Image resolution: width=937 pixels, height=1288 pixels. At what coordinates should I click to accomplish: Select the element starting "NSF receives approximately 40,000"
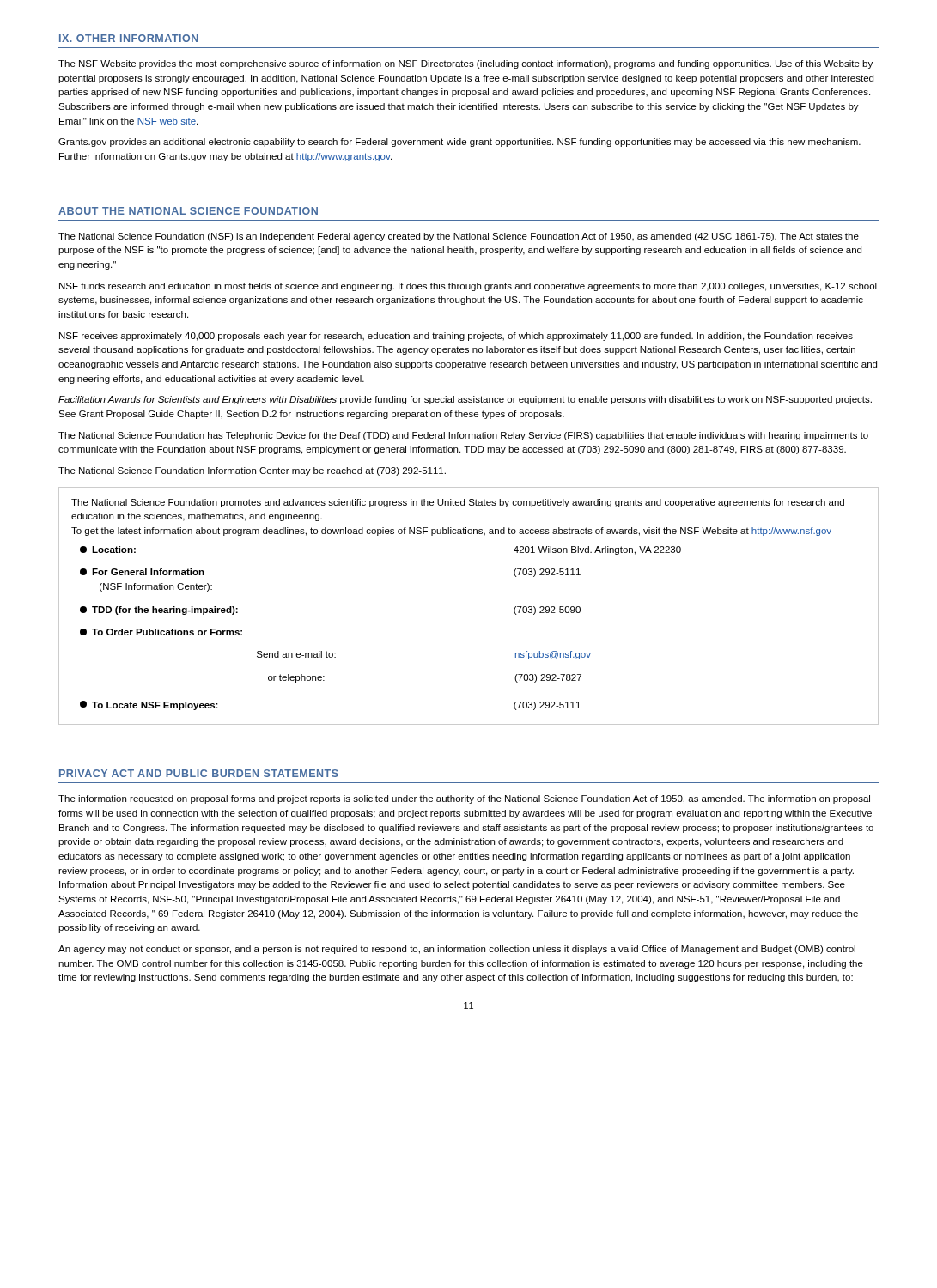tap(468, 357)
